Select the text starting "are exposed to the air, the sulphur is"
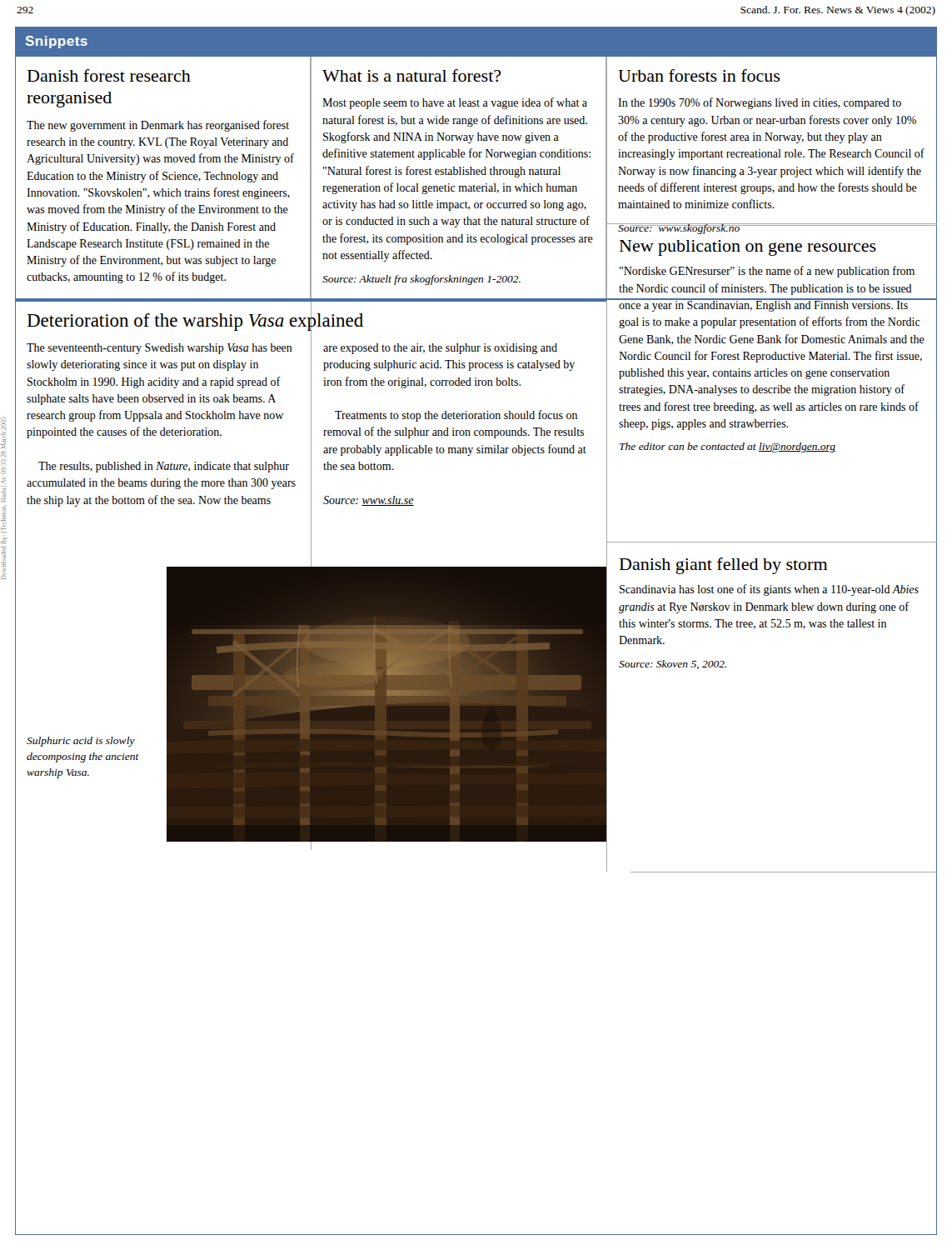 (455, 424)
